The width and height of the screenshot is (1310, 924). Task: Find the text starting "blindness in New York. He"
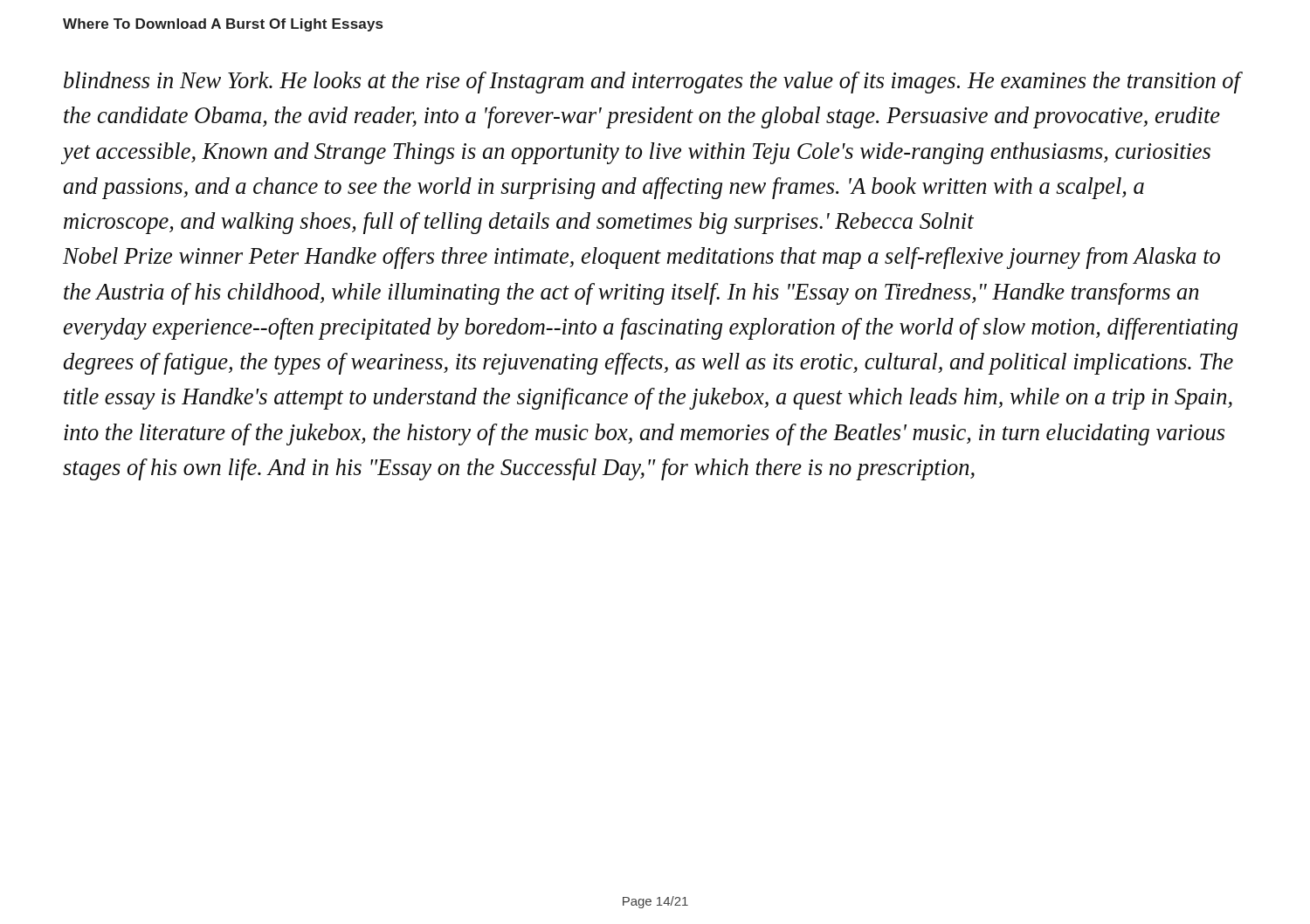(651, 274)
